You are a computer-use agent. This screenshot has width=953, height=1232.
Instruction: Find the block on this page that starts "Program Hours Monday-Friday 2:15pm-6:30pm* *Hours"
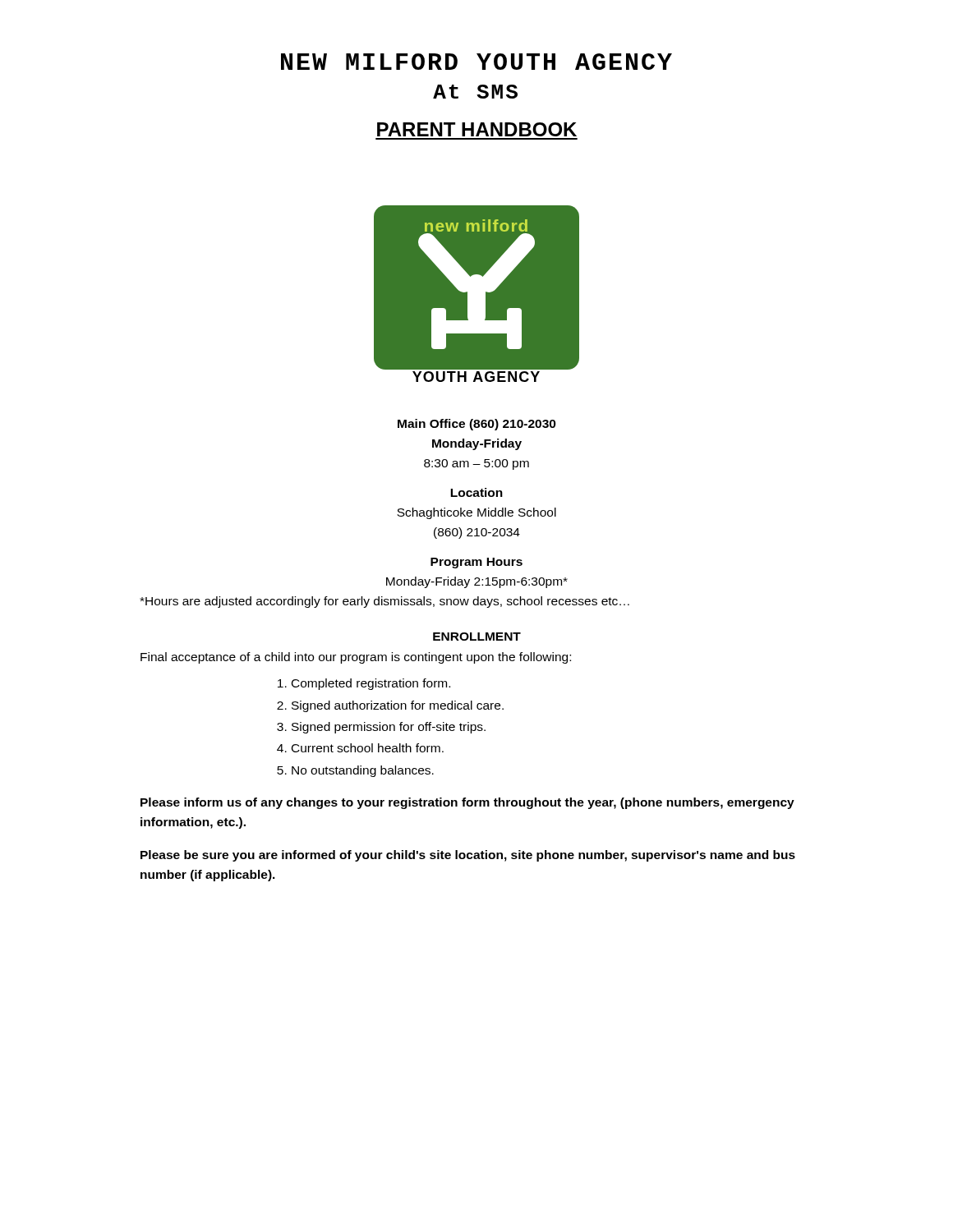(x=476, y=583)
